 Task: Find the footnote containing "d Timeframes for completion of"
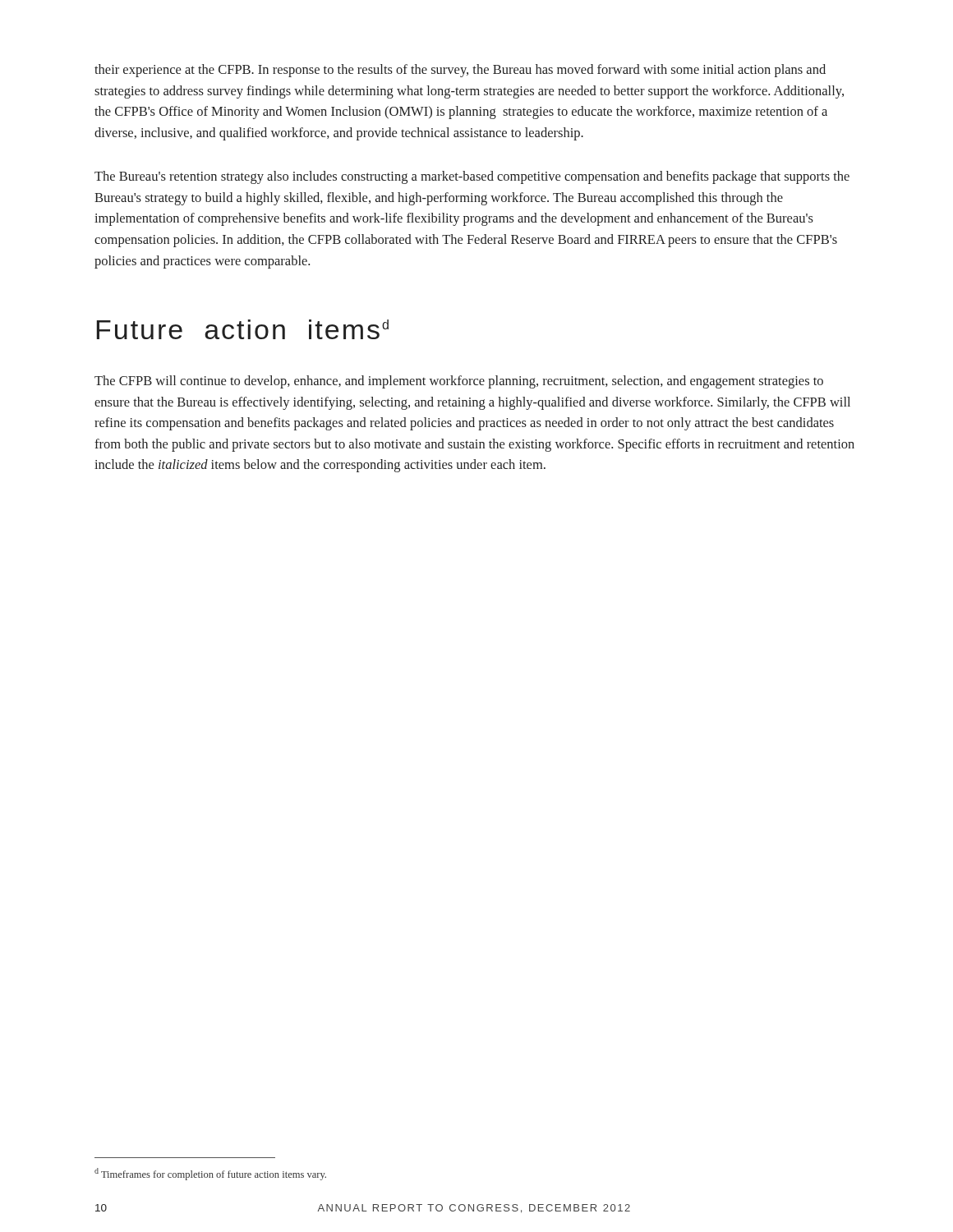tap(211, 1173)
